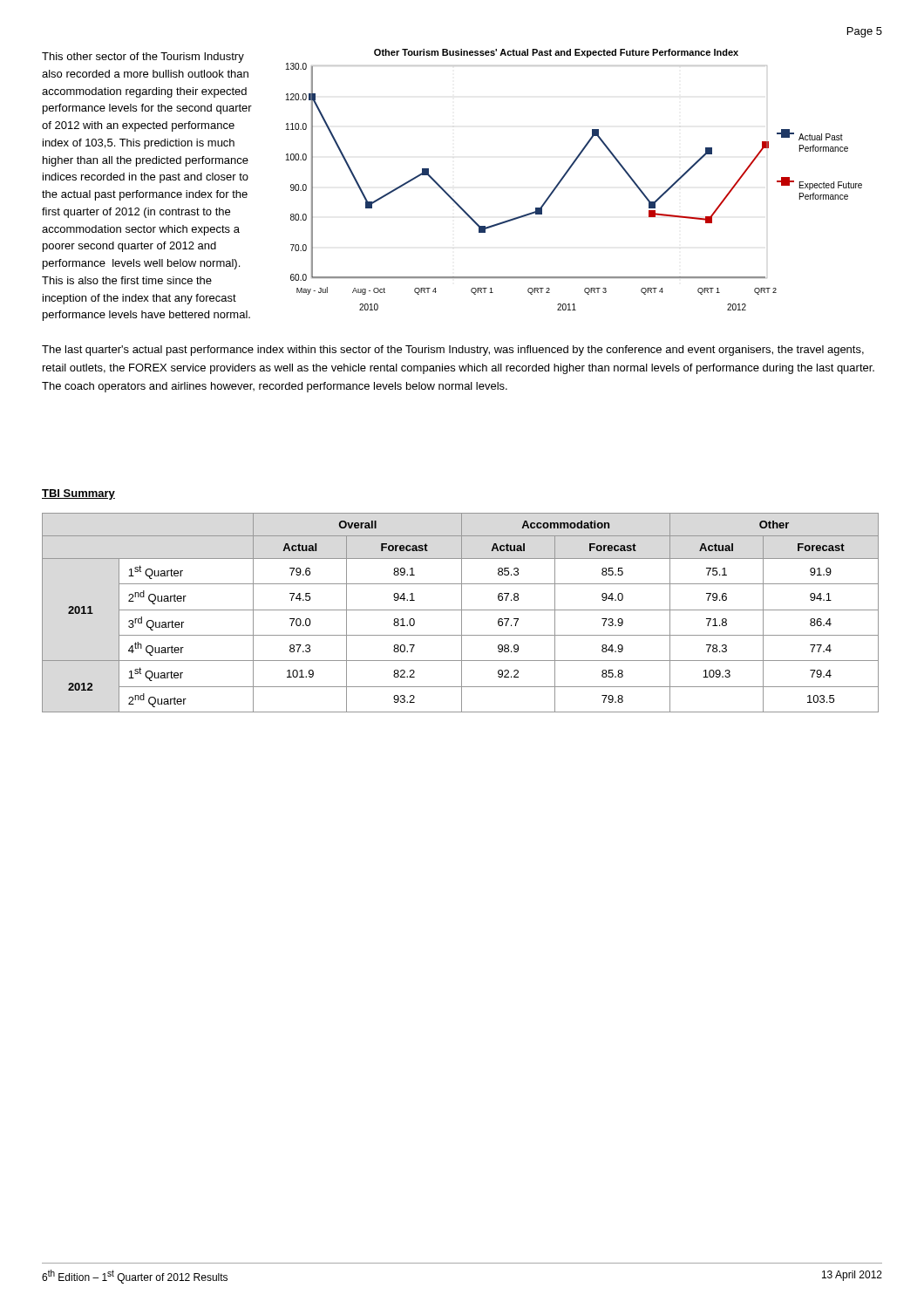Locate the table with the text "2 nd Quarter"
Image resolution: width=924 pixels, height=1308 pixels.
460,613
